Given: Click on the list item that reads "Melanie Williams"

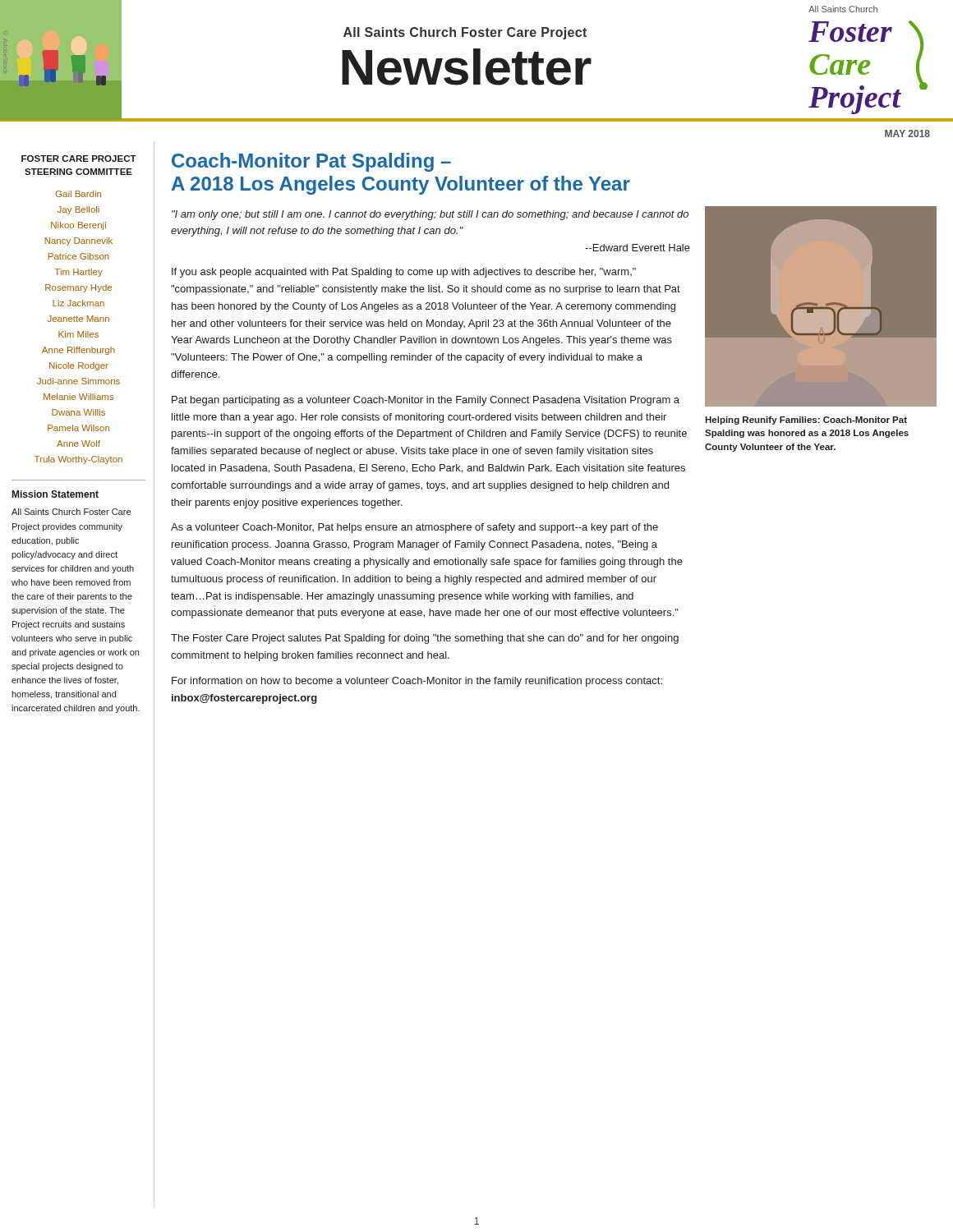Looking at the screenshot, I should (x=78, y=396).
